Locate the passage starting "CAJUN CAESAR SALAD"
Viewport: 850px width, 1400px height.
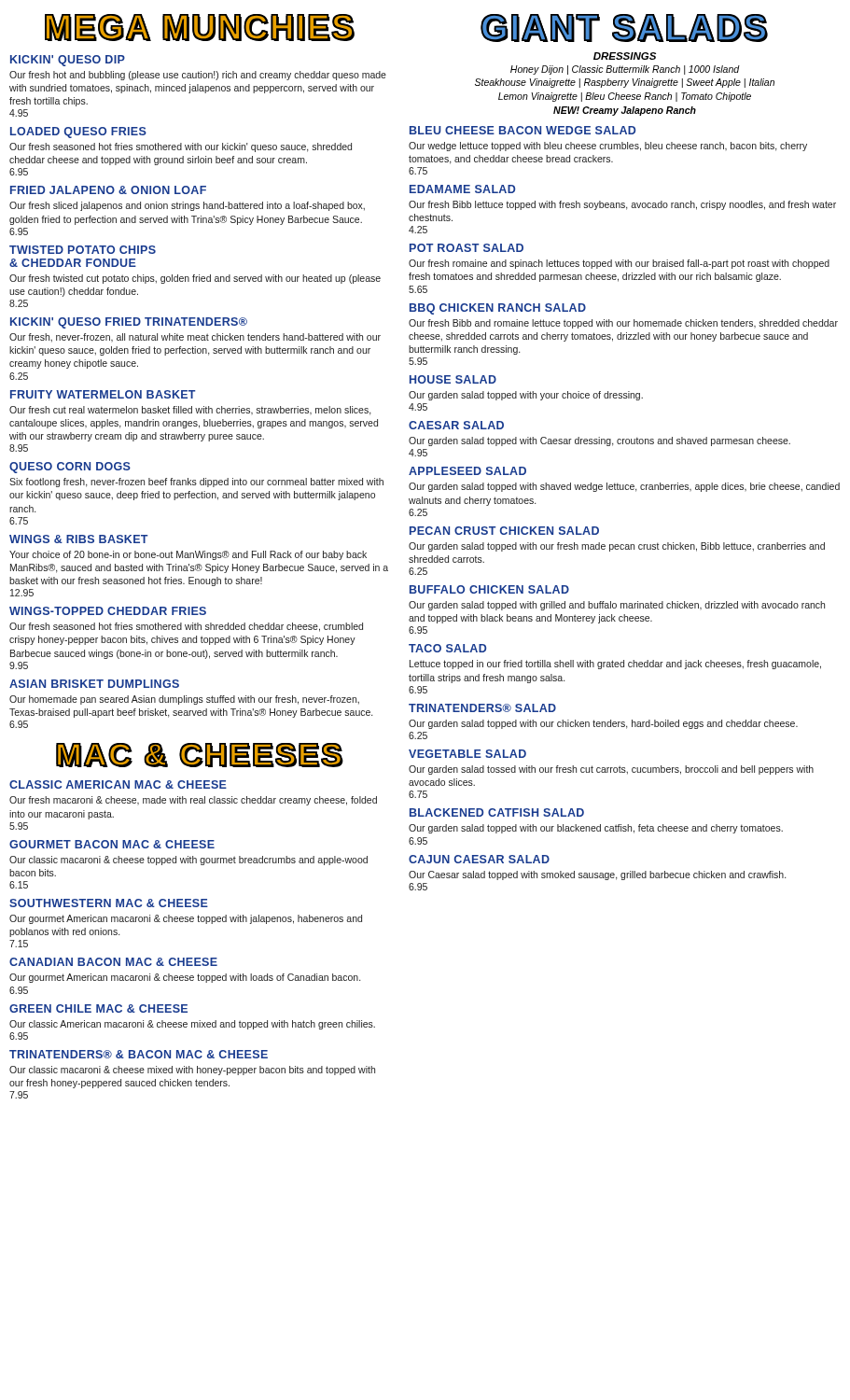click(x=479, y=859)
